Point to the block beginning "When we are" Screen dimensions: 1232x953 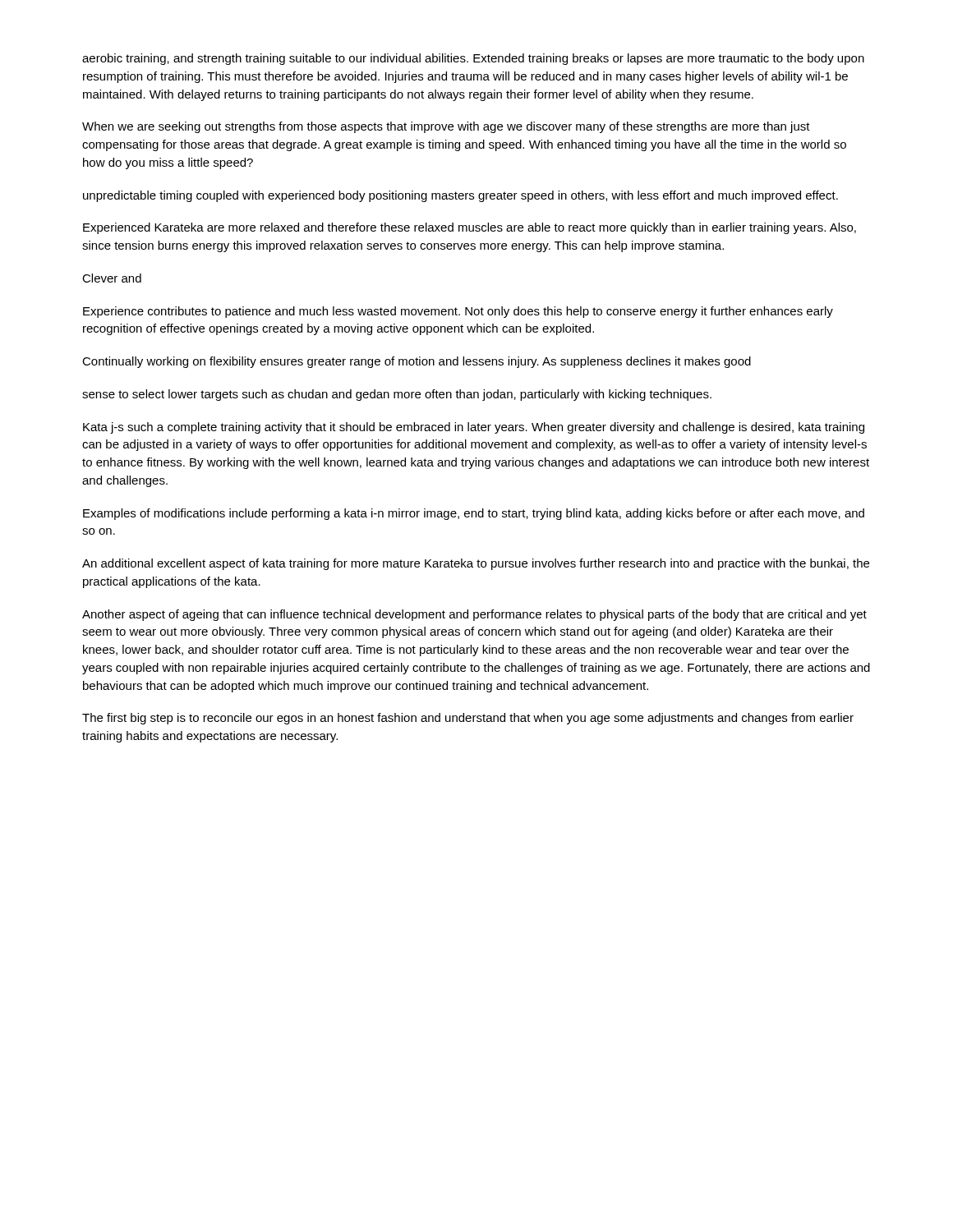click(x=464, y=144)
